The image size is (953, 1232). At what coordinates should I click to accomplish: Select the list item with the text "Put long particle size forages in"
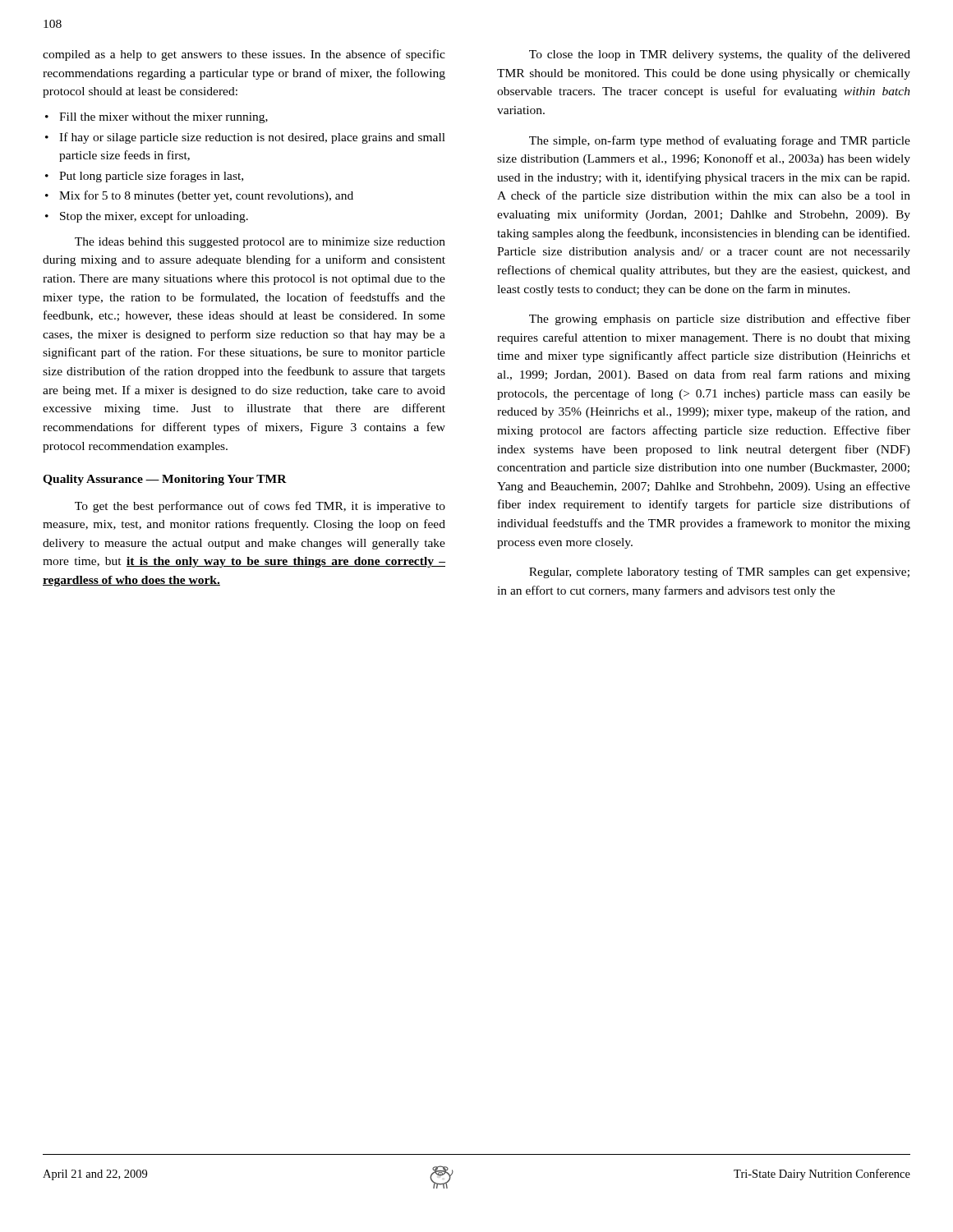click(152, 175)
